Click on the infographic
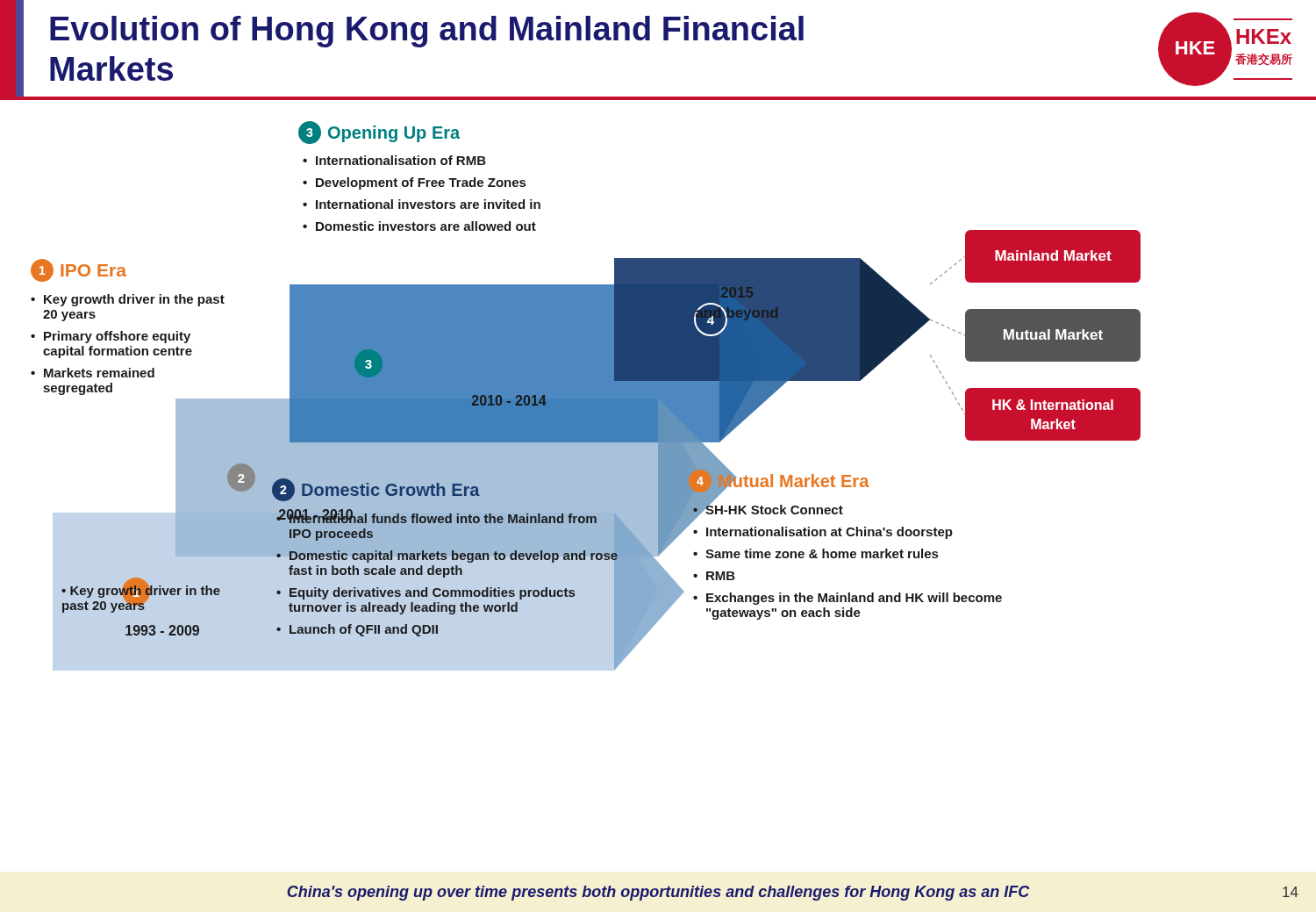The image size is (1316, 912). tap(658, 484)
